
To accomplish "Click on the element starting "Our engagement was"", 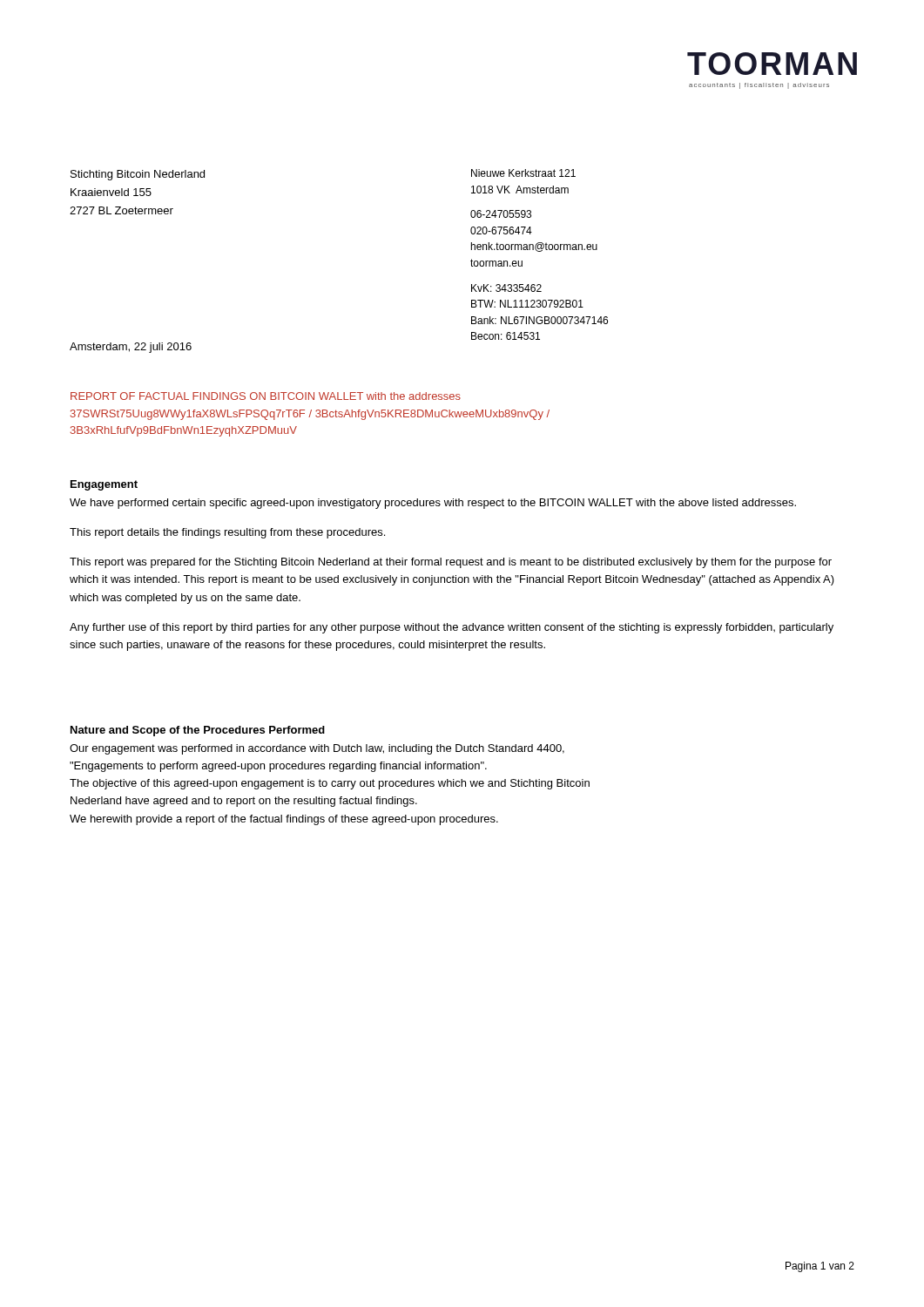I will (x=330, y=783).
